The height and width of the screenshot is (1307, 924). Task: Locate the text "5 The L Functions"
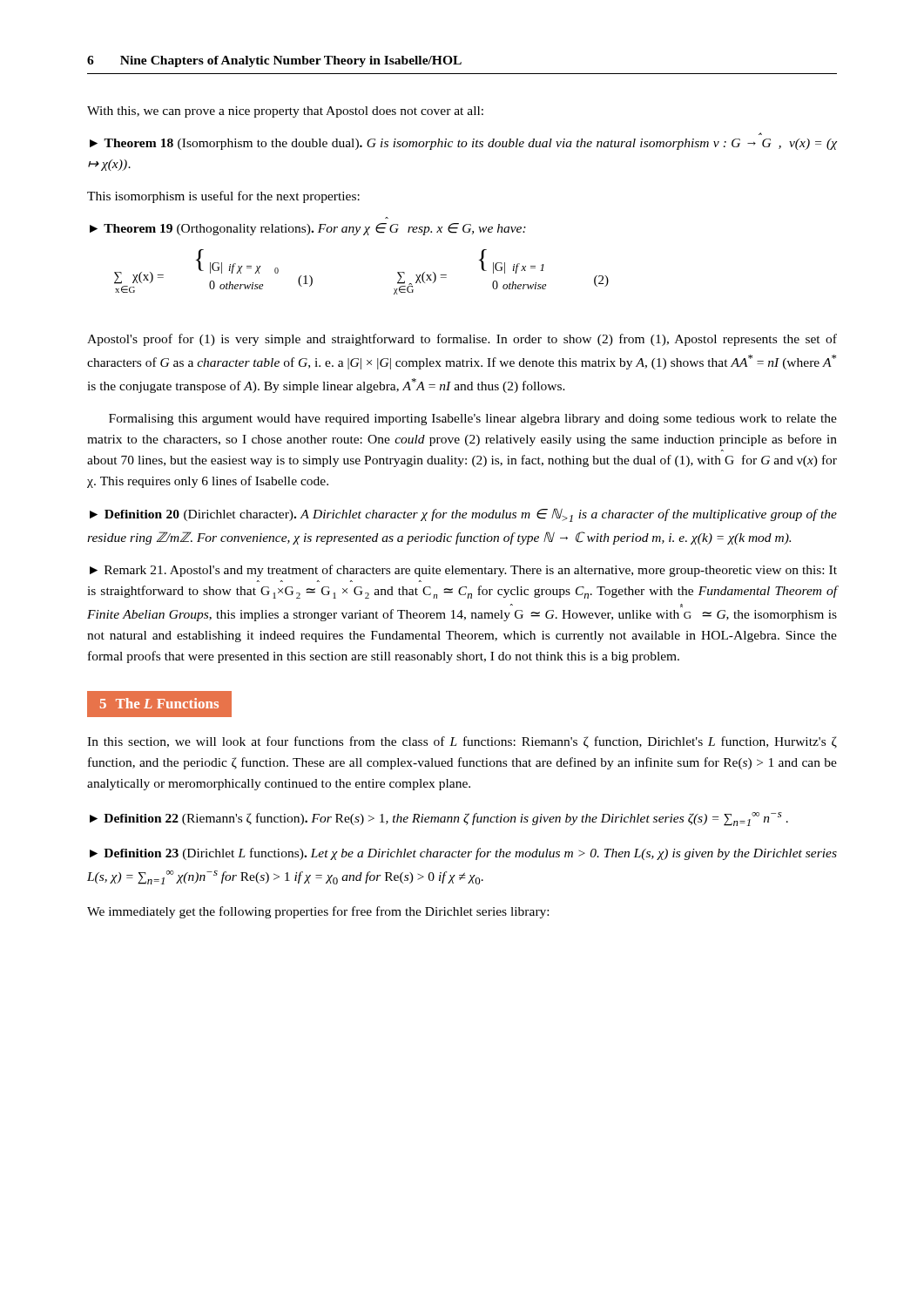tap(159, 704)
